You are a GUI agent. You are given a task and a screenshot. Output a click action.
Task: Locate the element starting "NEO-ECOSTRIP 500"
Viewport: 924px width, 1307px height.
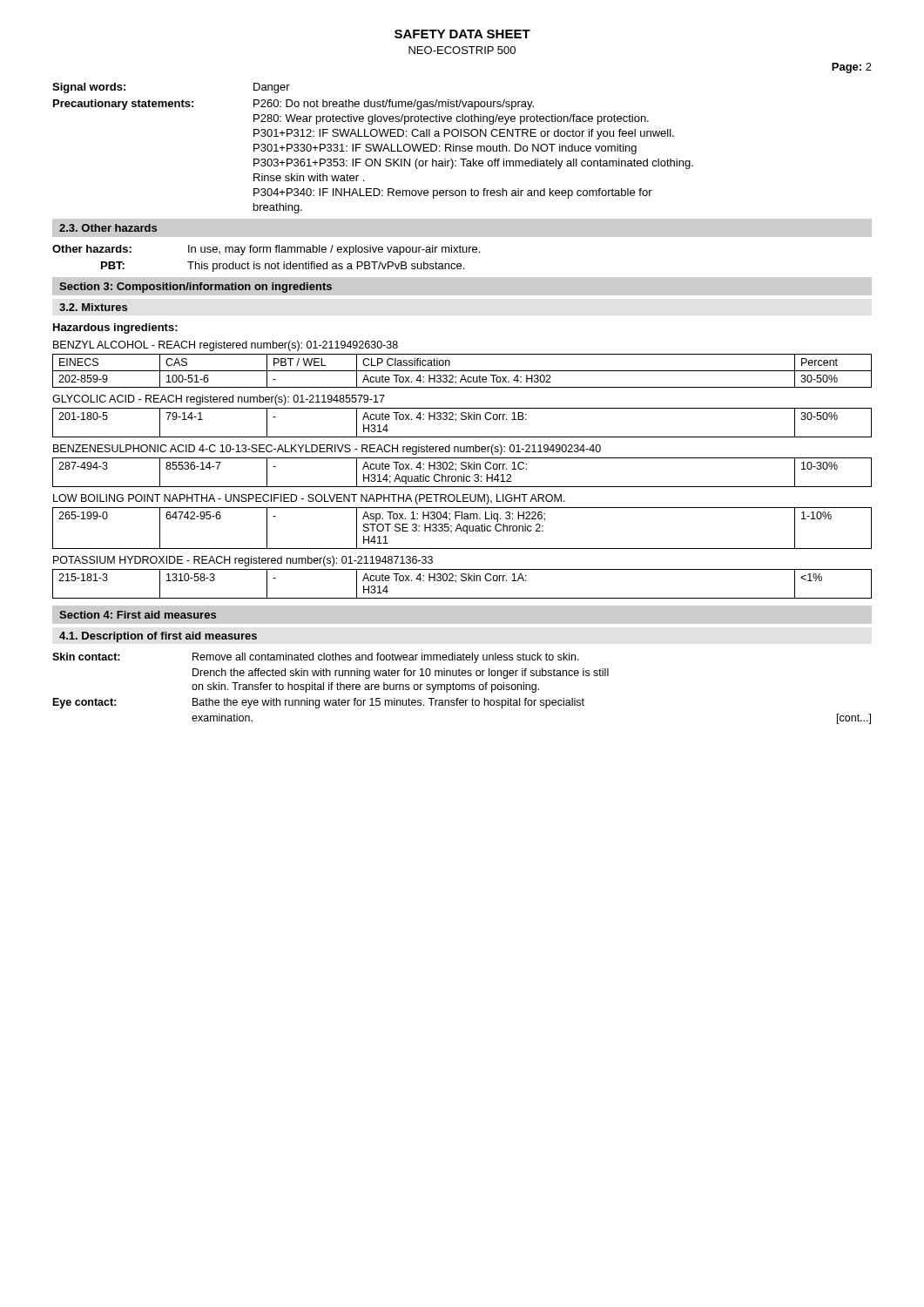[x=462, y=50]
